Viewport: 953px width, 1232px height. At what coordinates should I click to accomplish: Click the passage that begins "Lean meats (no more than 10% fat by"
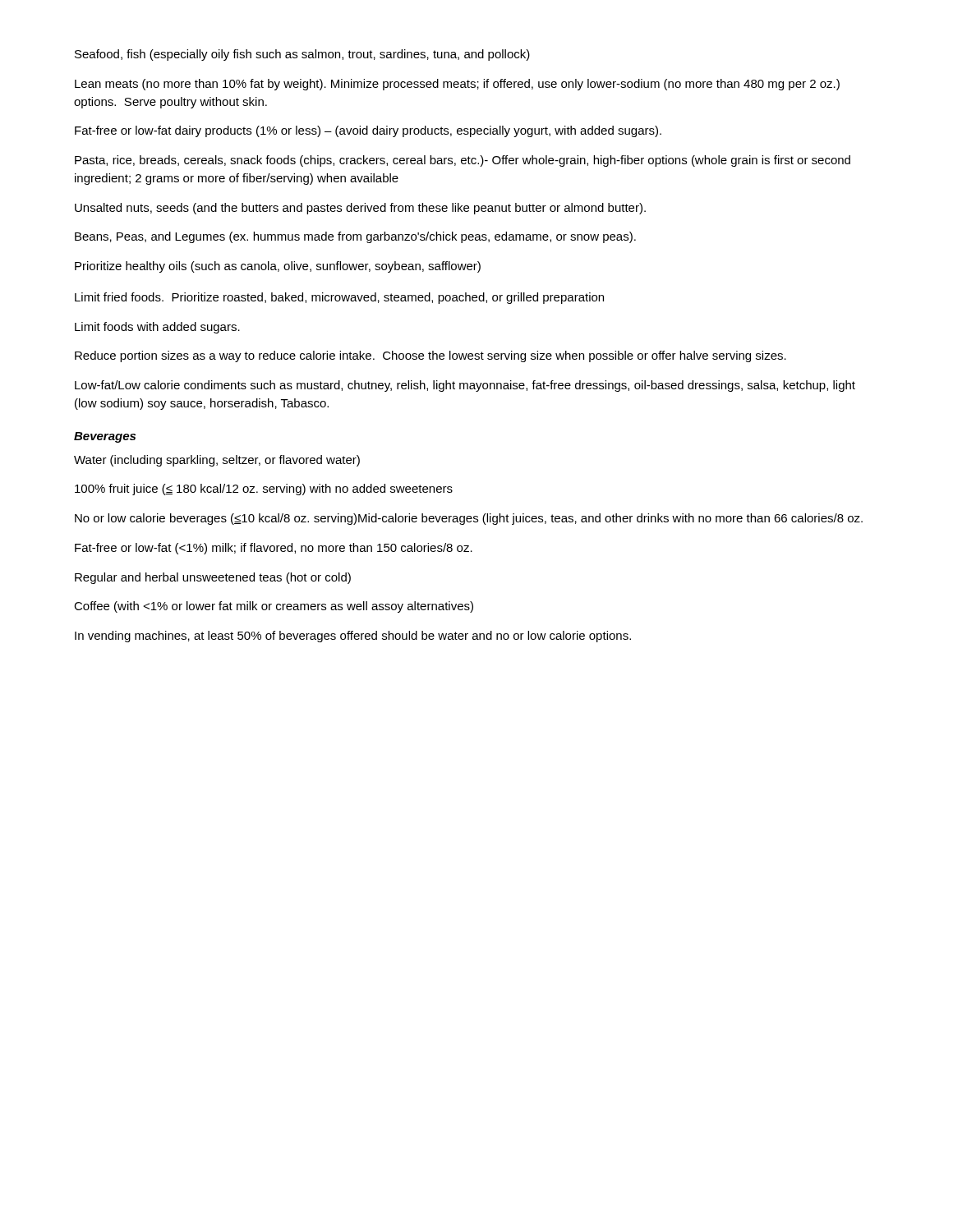[x=457, y=92]
